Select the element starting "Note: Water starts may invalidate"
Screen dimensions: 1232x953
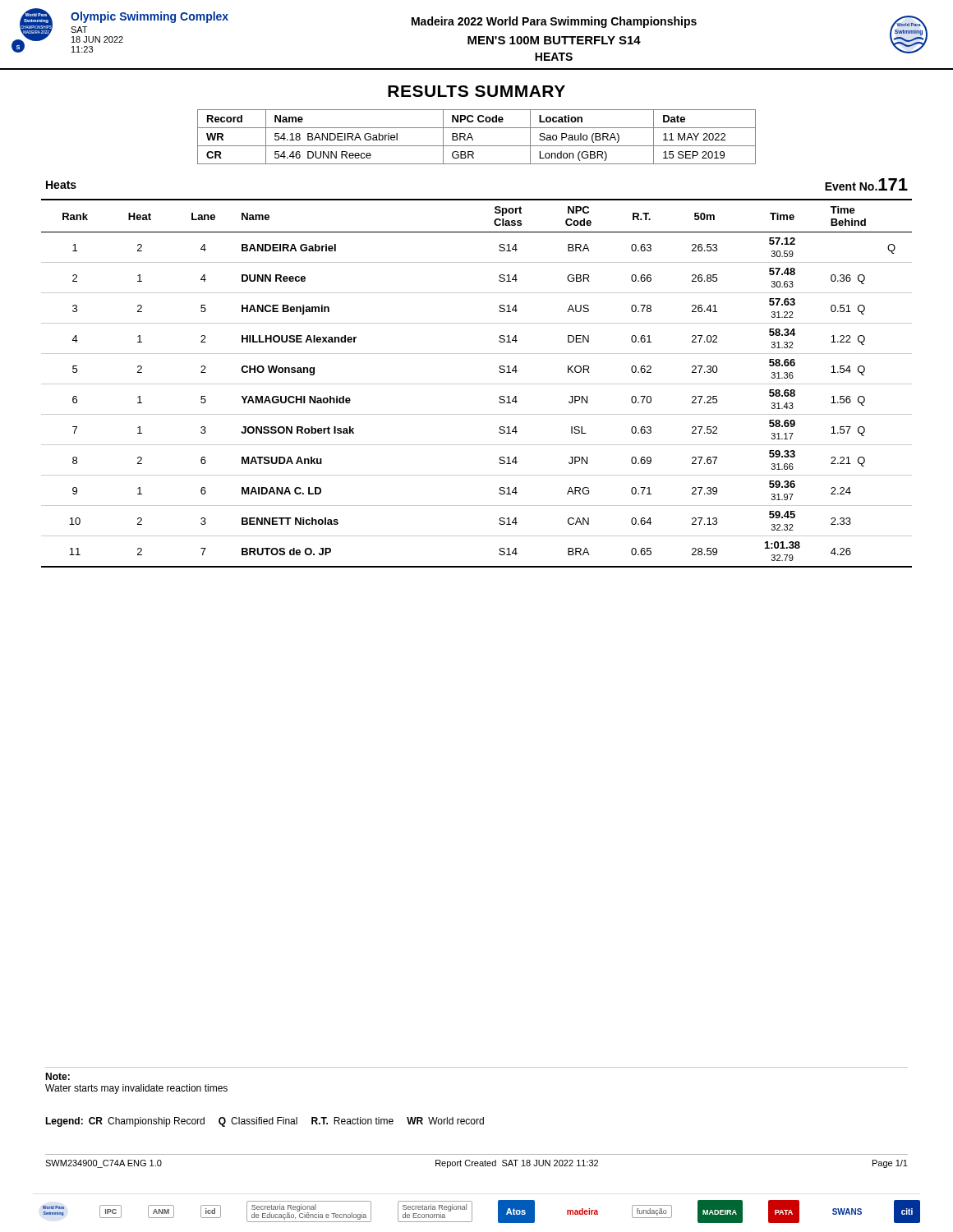(137, 1082)
